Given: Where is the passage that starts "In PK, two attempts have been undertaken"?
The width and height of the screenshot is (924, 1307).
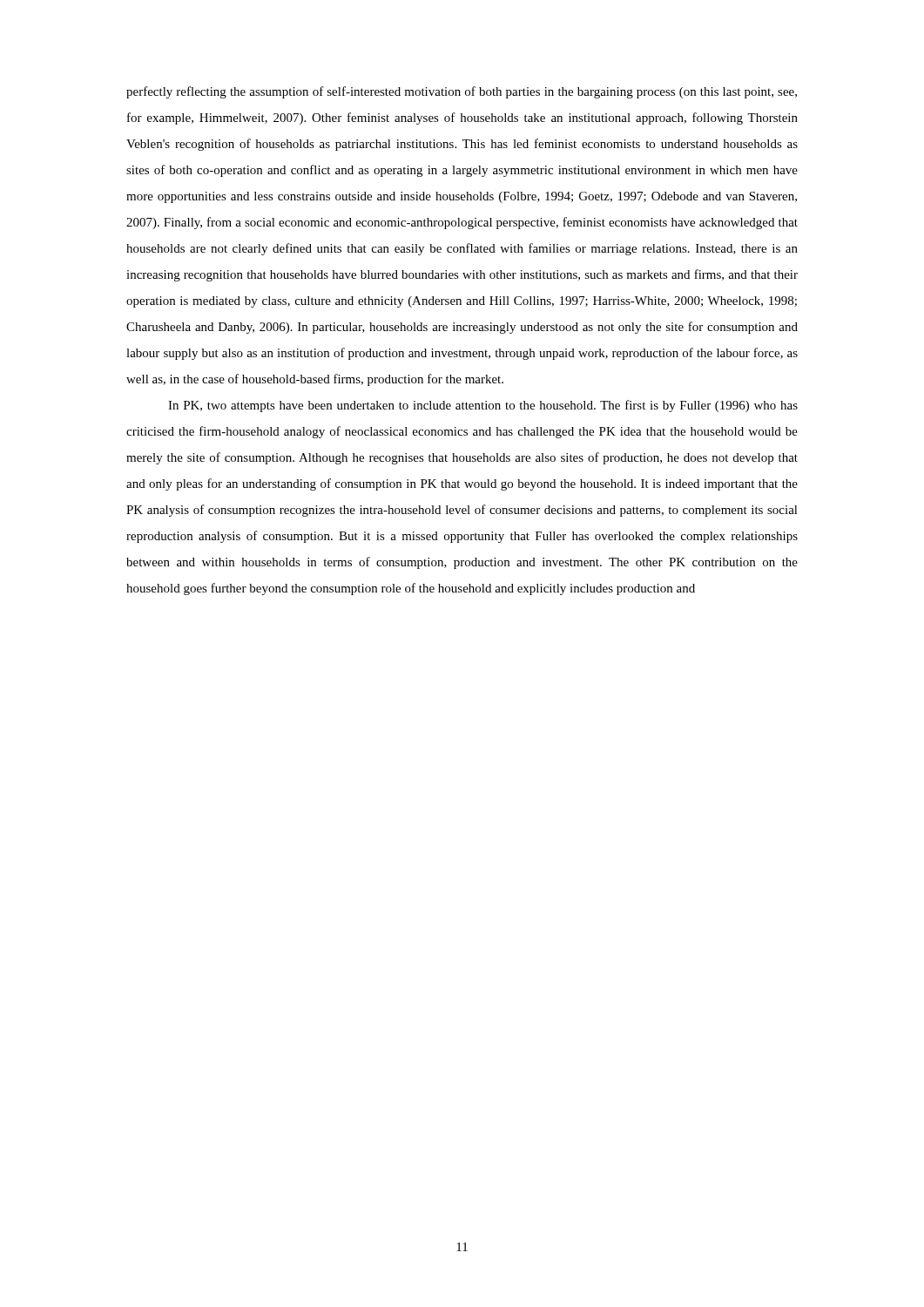Looking at the screenshot, I should (462, 497).
